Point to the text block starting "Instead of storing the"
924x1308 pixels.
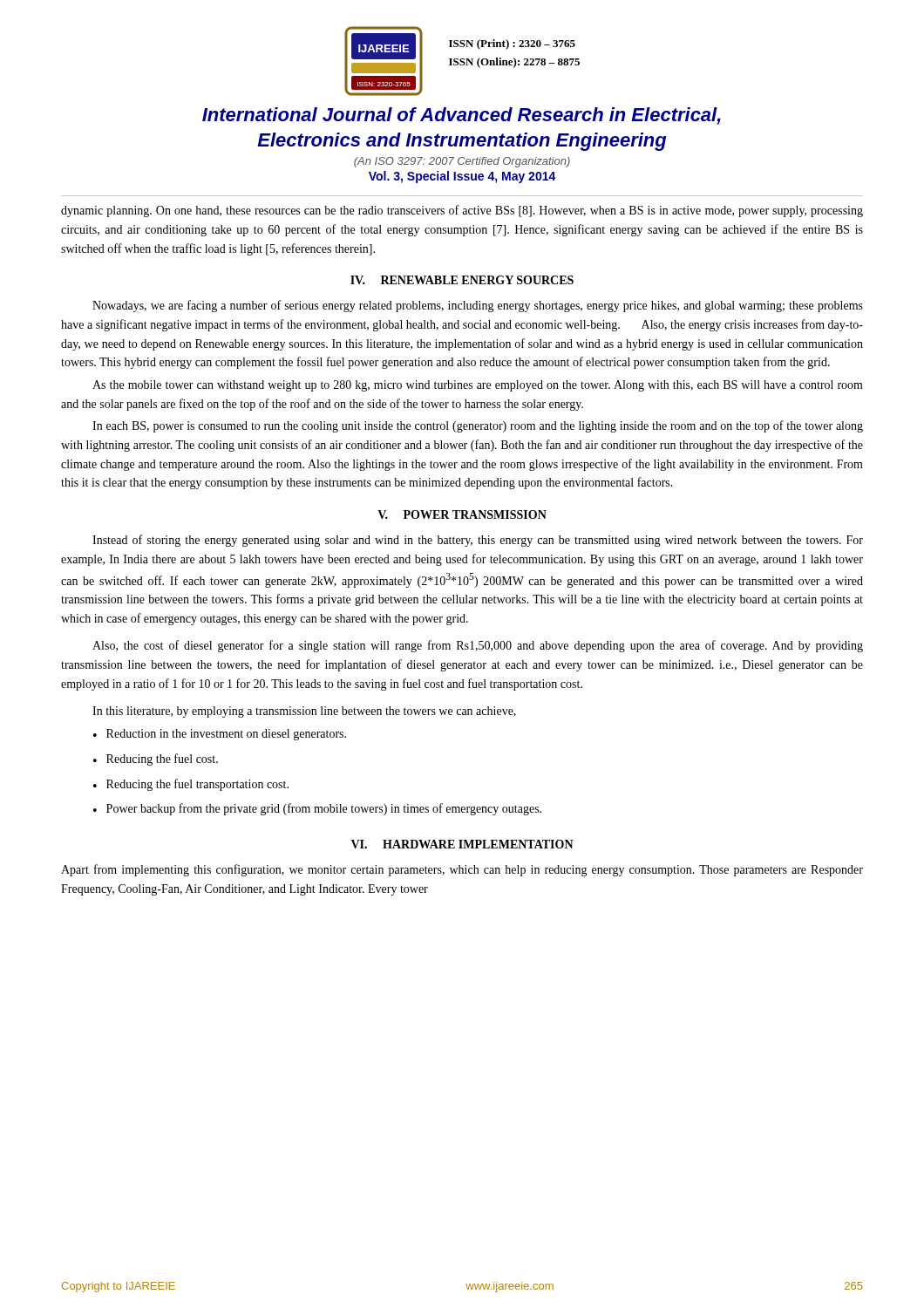[462, 579]
